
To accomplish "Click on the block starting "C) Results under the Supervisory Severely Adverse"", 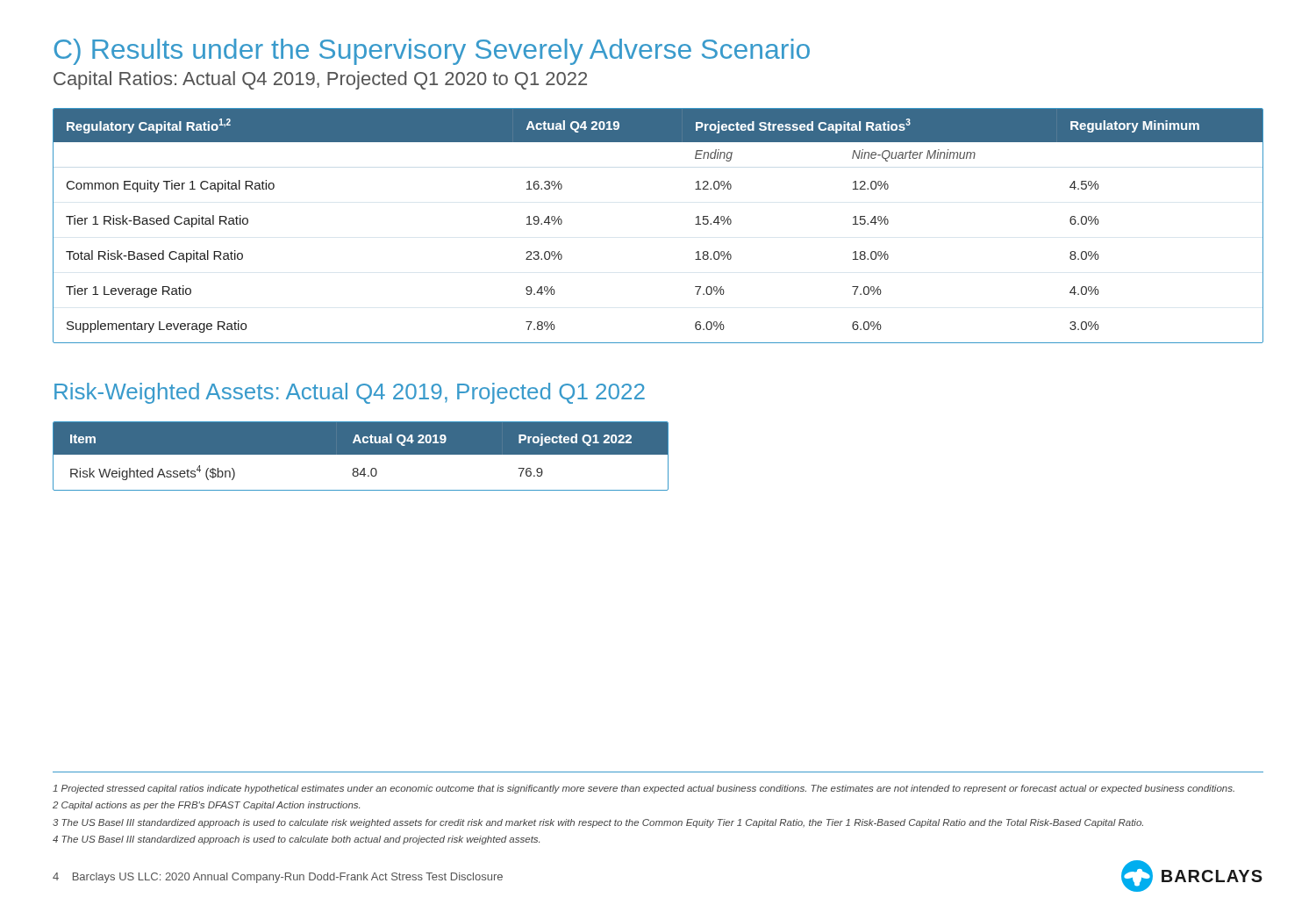I will coord(658,50).
